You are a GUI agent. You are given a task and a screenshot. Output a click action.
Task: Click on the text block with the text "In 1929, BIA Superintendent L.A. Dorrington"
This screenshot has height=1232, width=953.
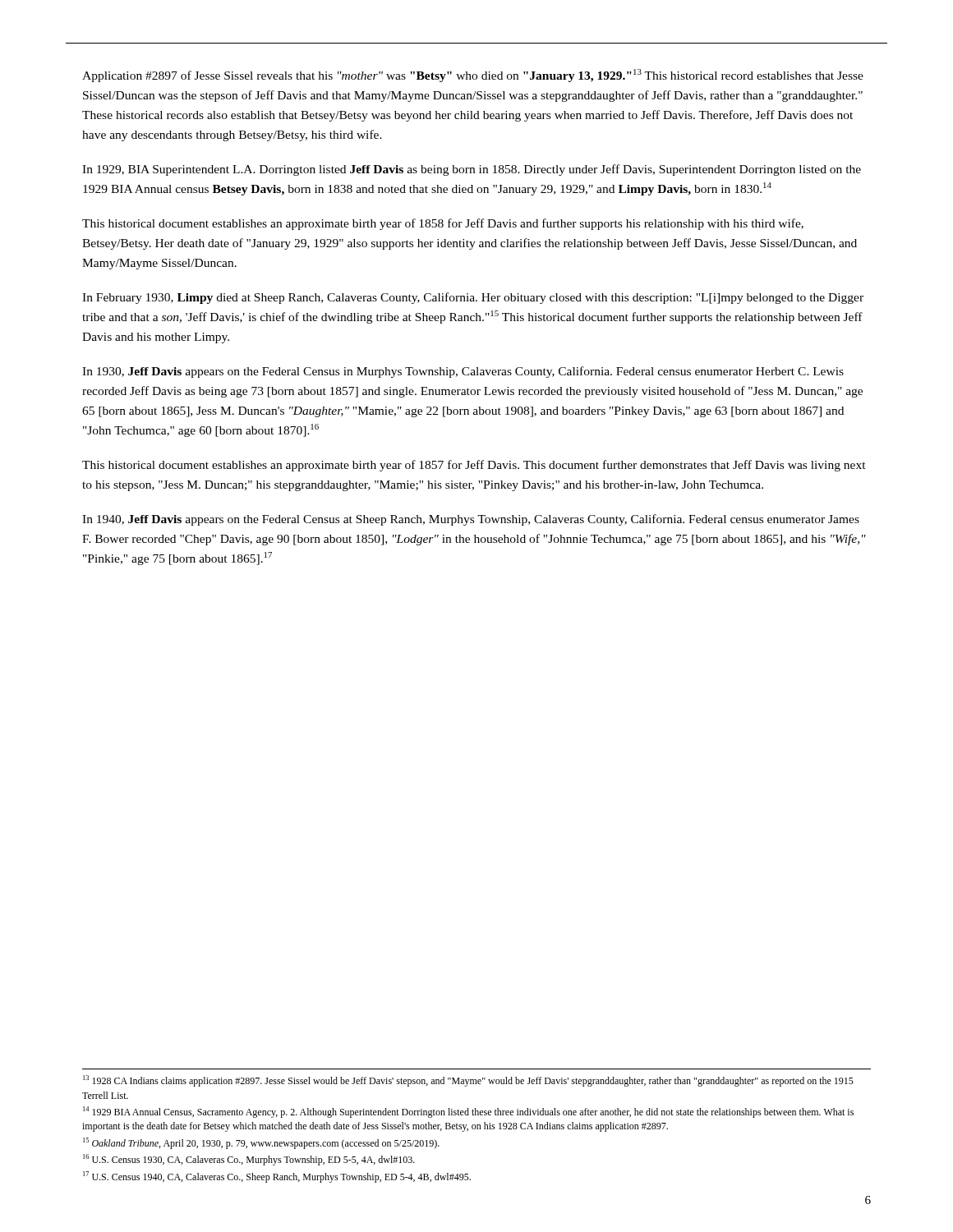pyautogui.click(x=472, y=179)
